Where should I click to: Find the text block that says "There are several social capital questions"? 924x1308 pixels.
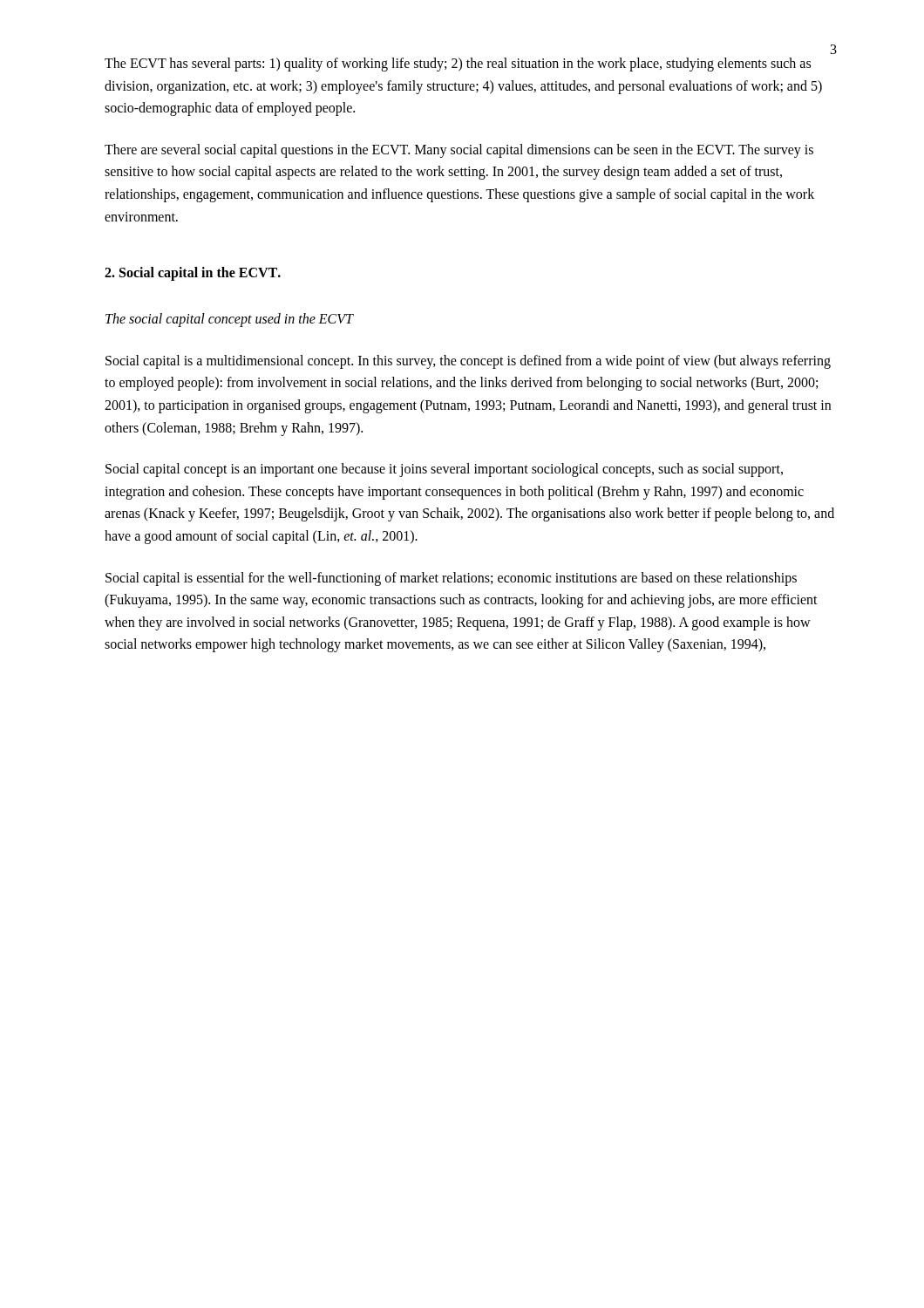[471, 183]
